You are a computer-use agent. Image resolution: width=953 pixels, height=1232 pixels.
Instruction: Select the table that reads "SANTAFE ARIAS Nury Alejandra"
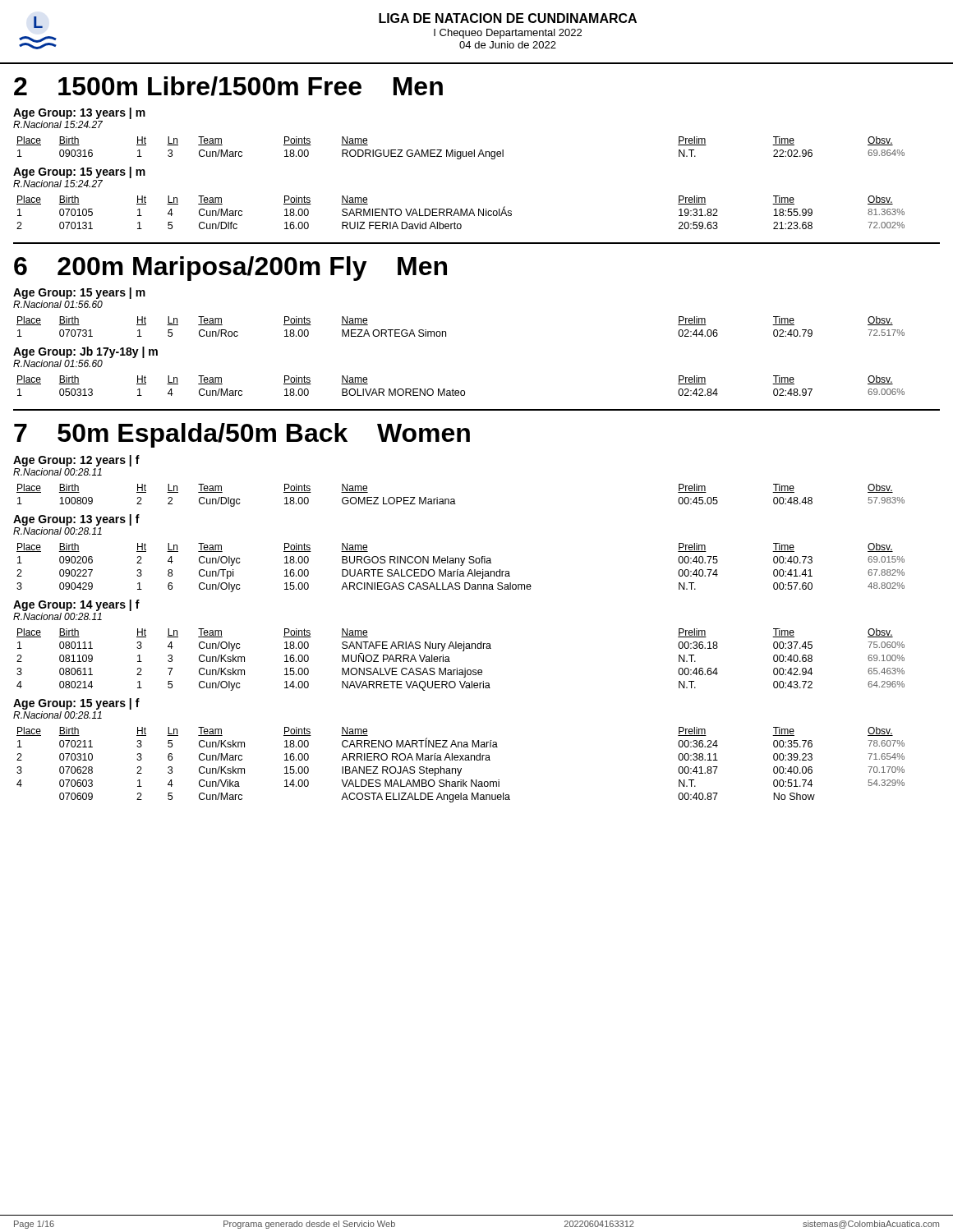pyautogui.click(x=476, y=658)
